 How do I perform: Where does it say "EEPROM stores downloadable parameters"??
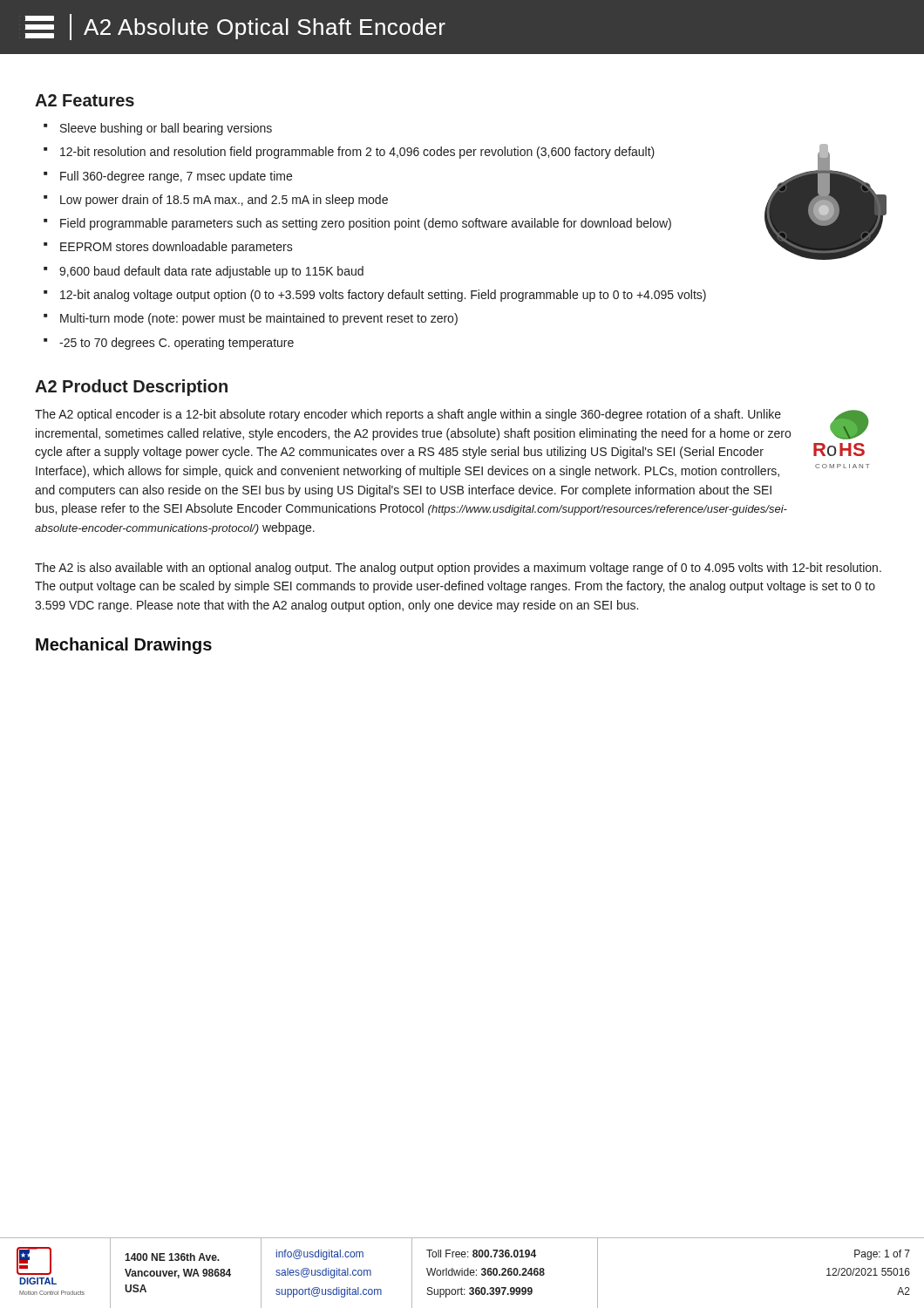click(176, 247)
